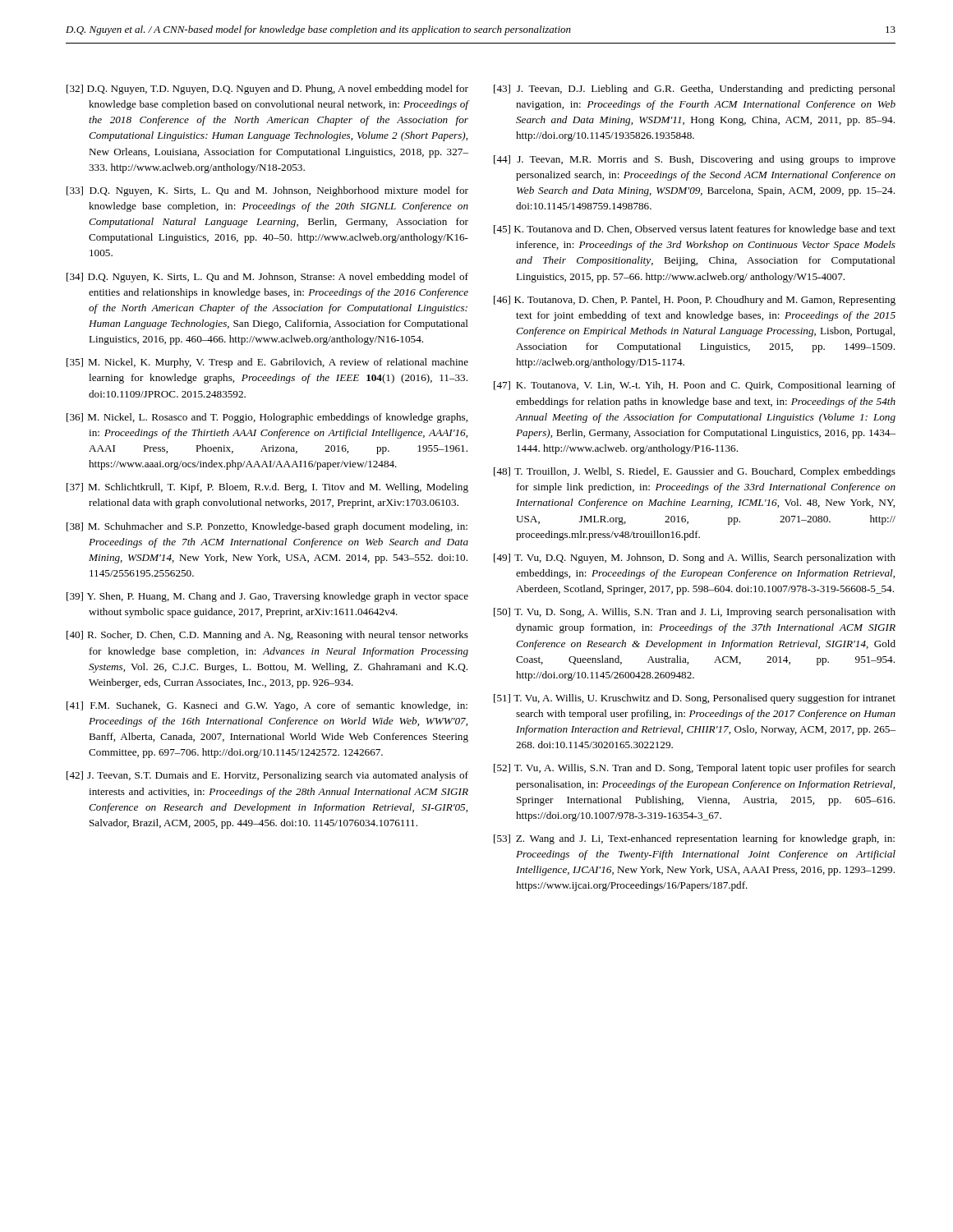Screen dimensions: 1232x953
Task: Select the block starting "[40] R. Socher, D. Chen, C.D. Manning"
Action: point(267,658)
